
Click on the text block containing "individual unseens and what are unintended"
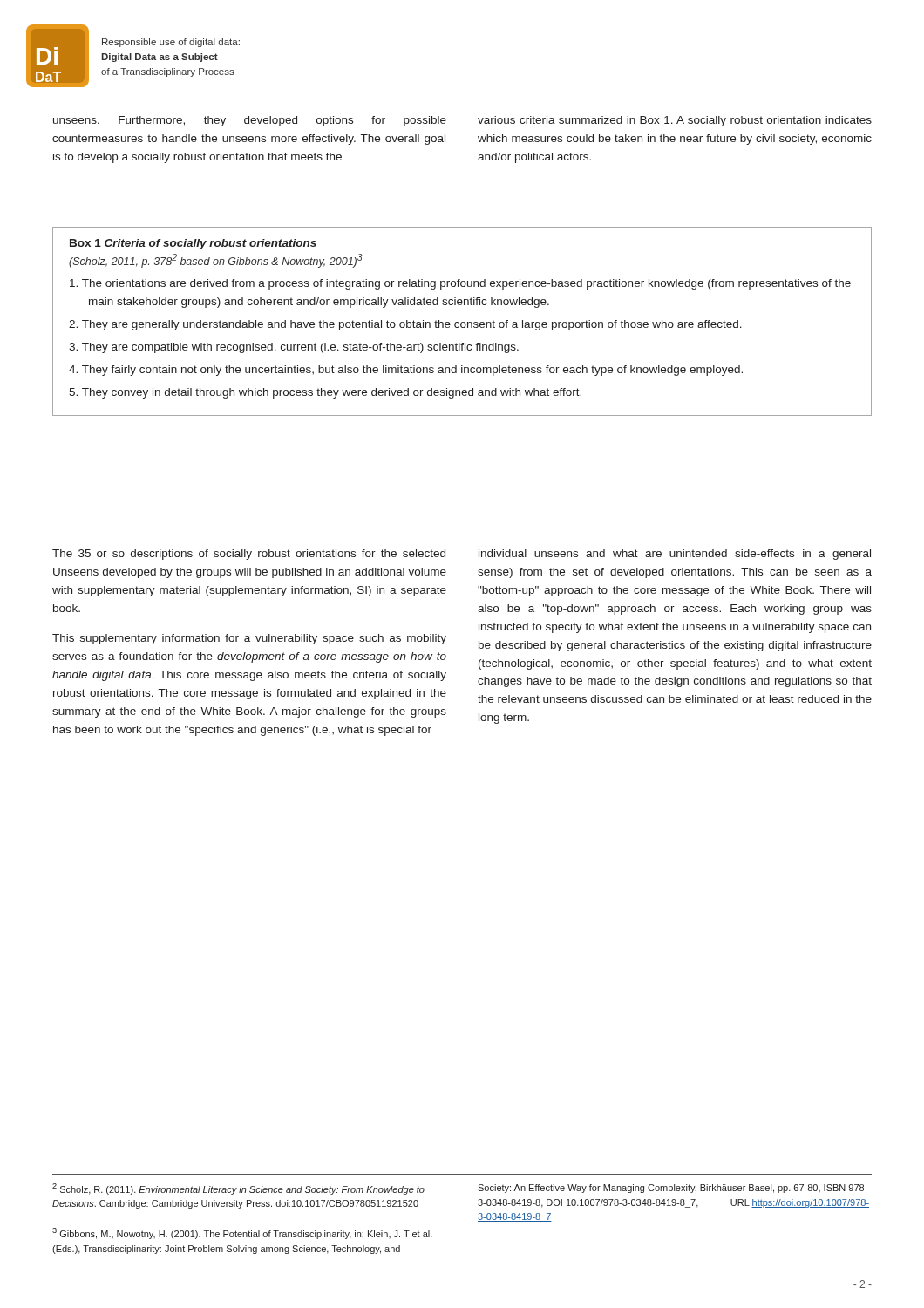(x=675, y=636)
